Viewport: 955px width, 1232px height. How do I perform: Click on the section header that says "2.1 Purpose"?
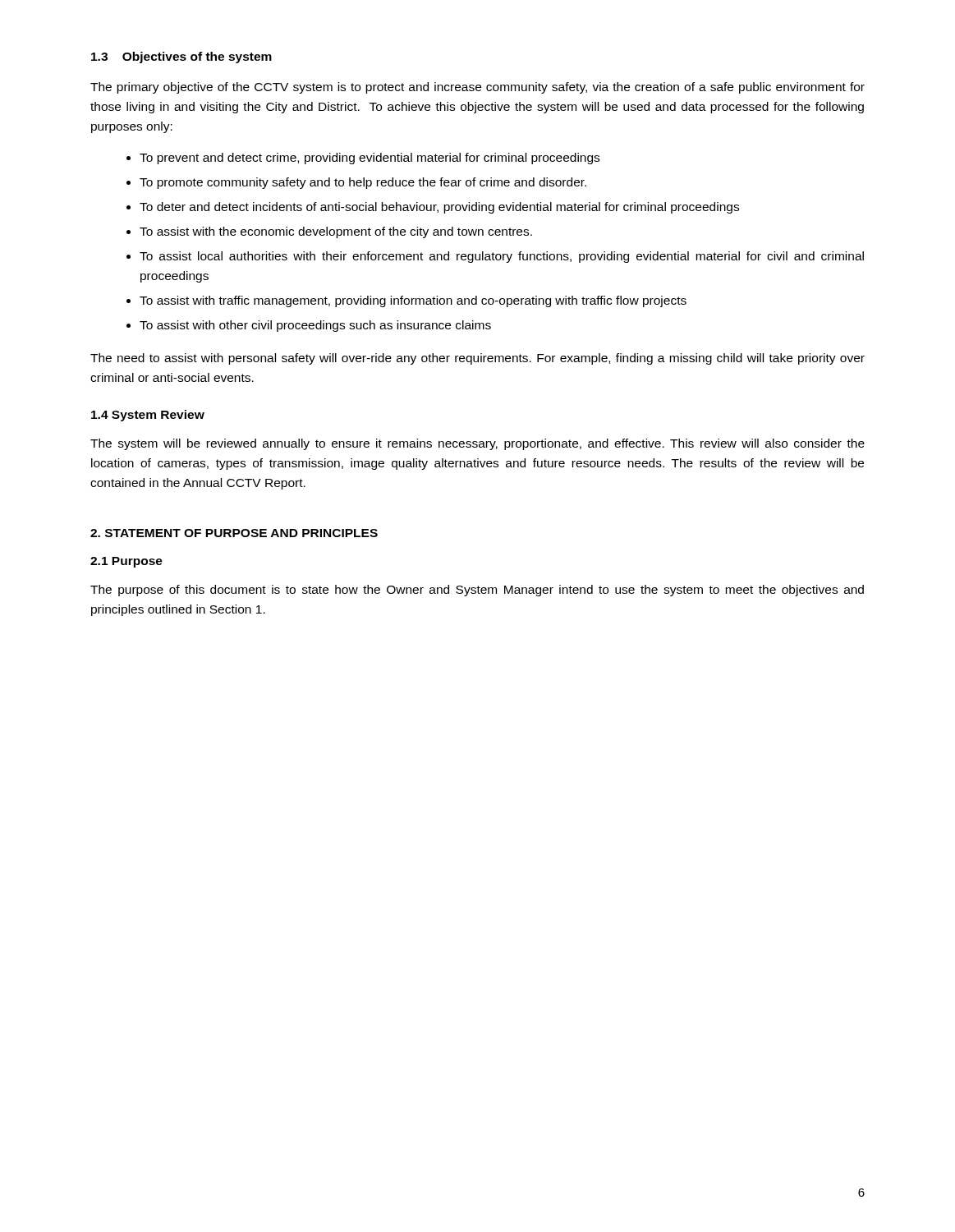click(x=126, y=561)
